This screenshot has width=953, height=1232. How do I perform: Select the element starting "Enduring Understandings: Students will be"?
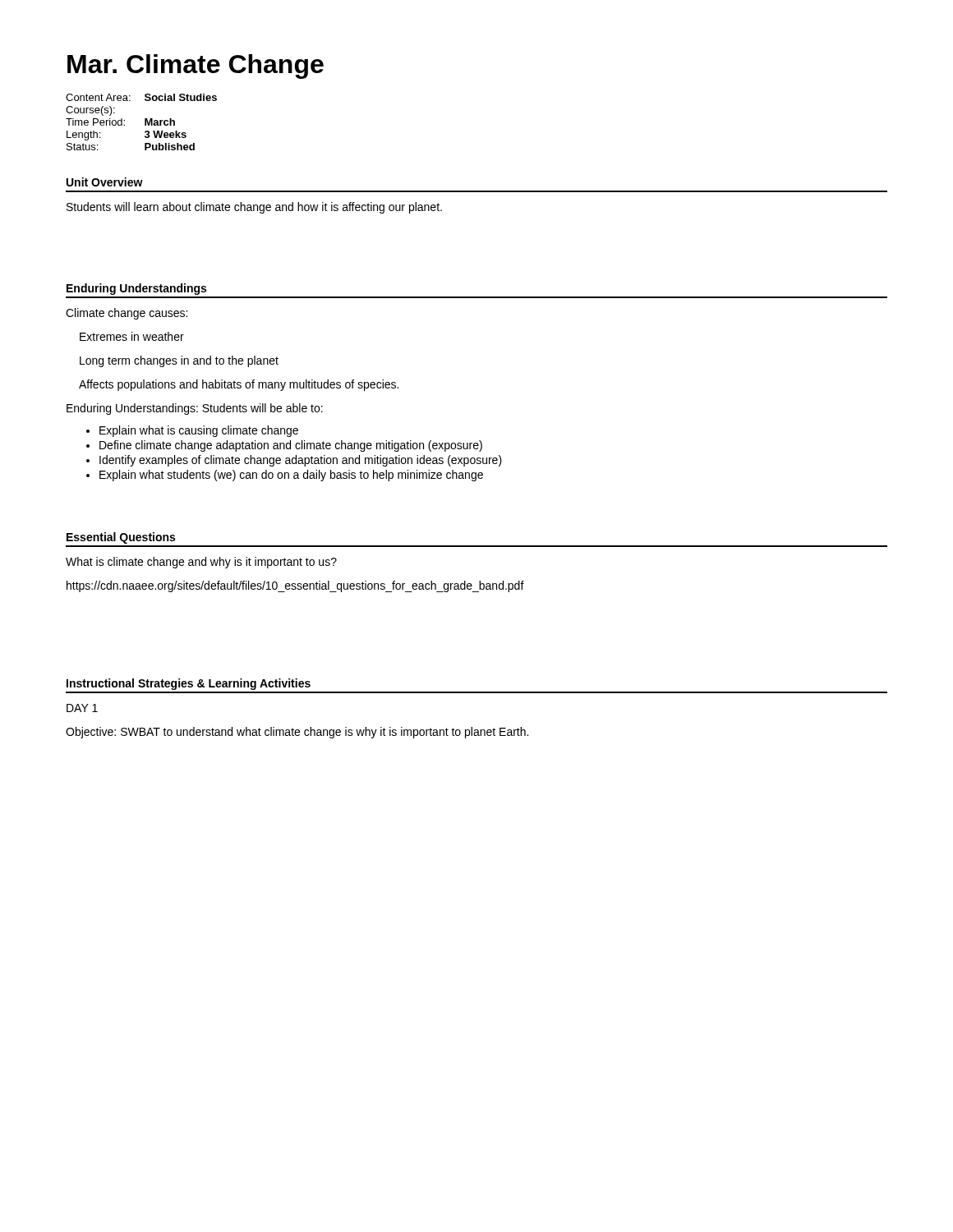pos(195,408)
